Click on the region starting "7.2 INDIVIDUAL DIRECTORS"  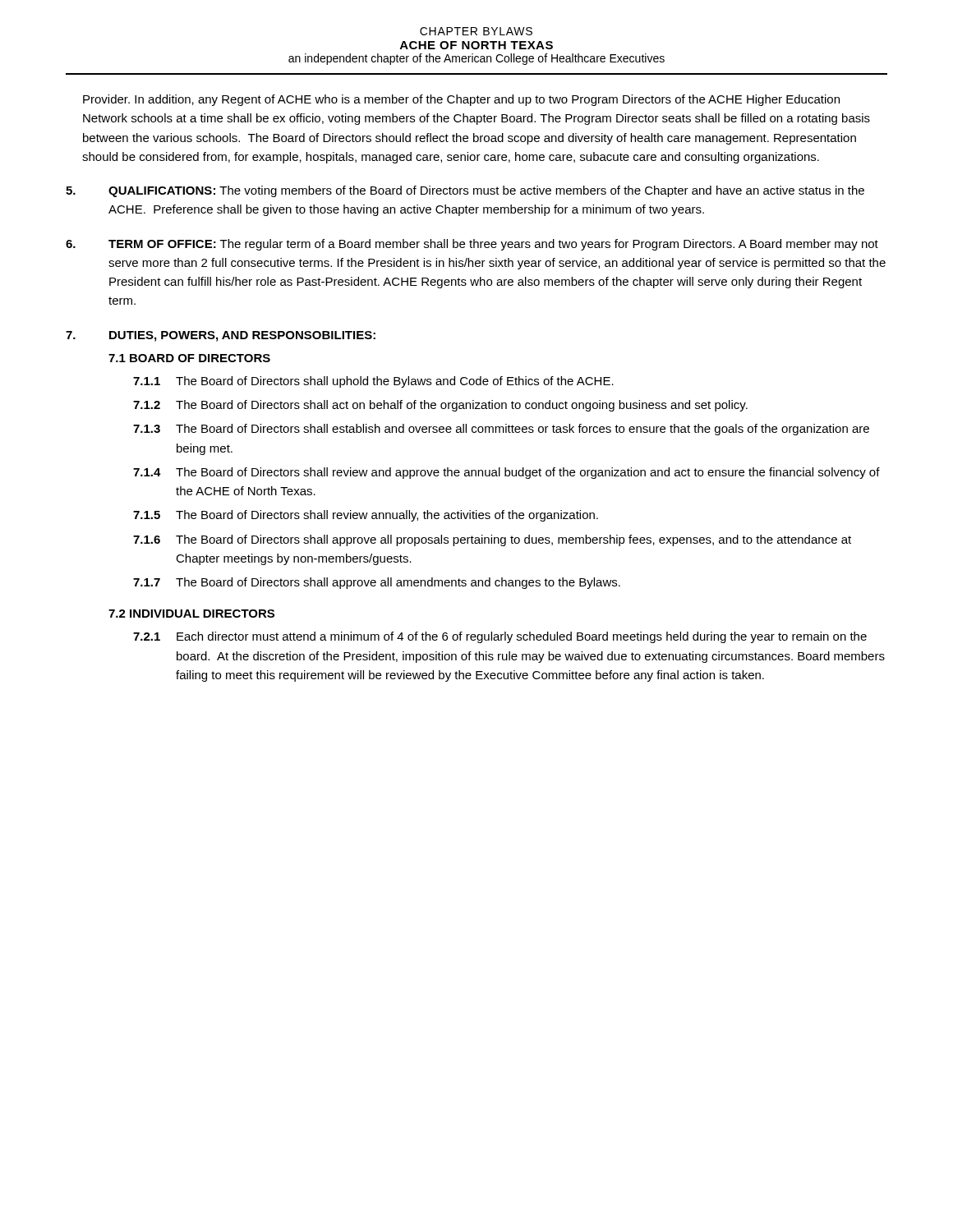point(192,613)
